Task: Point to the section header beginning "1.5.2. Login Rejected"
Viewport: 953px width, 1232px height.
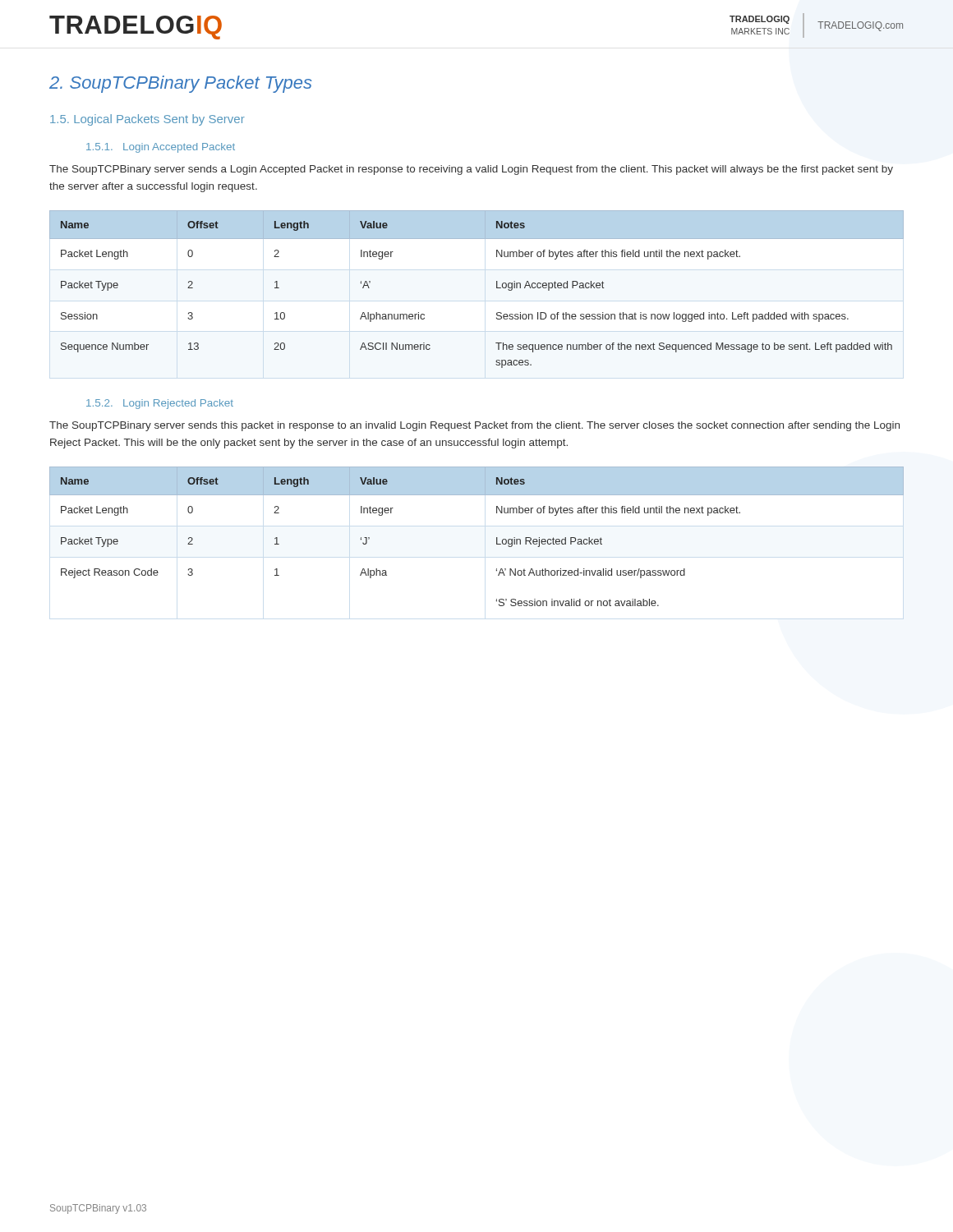Action: tap(159, 403)
